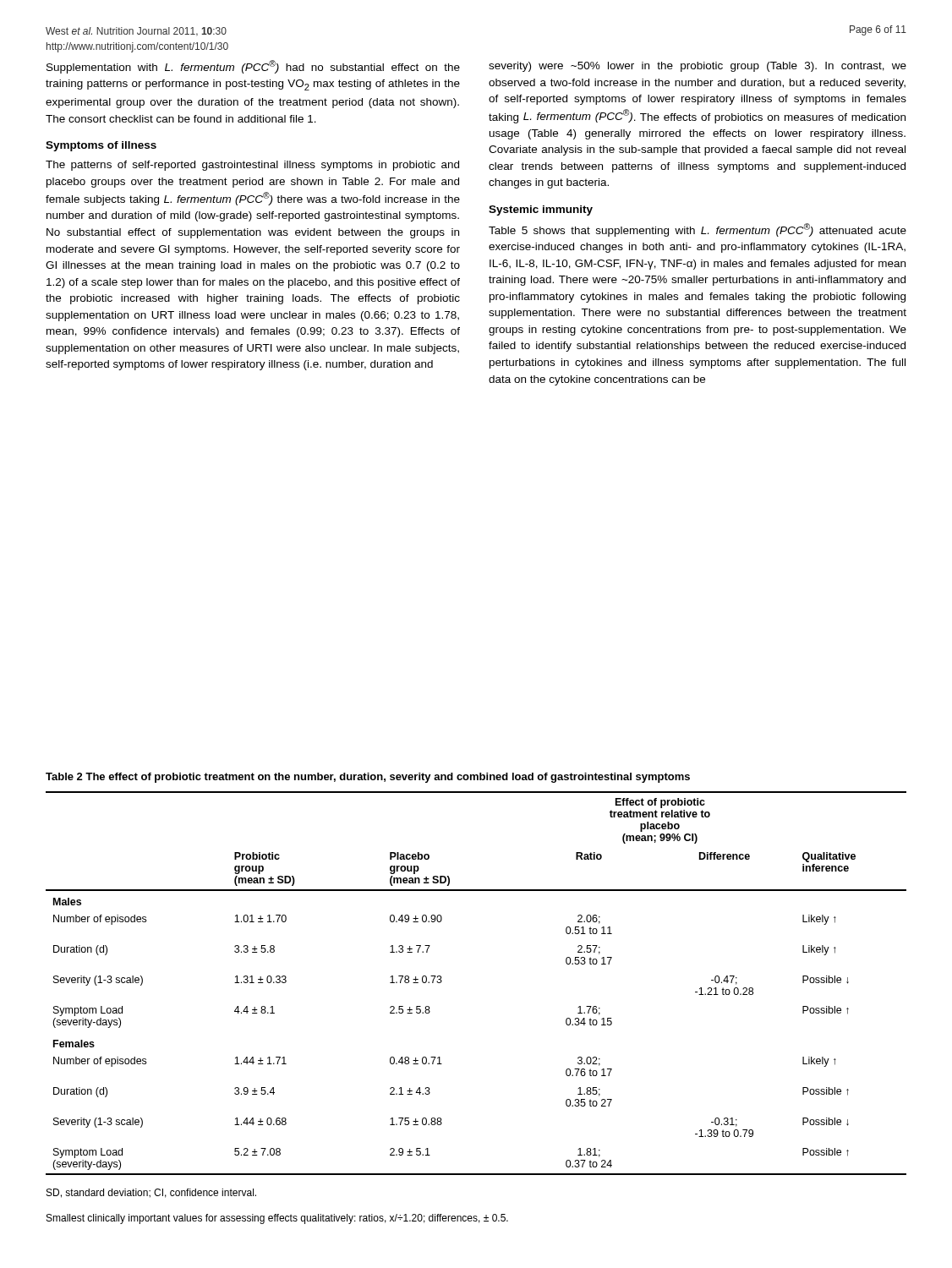The image size is (952, 1268).
Task: Find the text block with the text "The patterns of self-reported gastrointestinal illness symptoms in"
Action: [x=253, y=265]
